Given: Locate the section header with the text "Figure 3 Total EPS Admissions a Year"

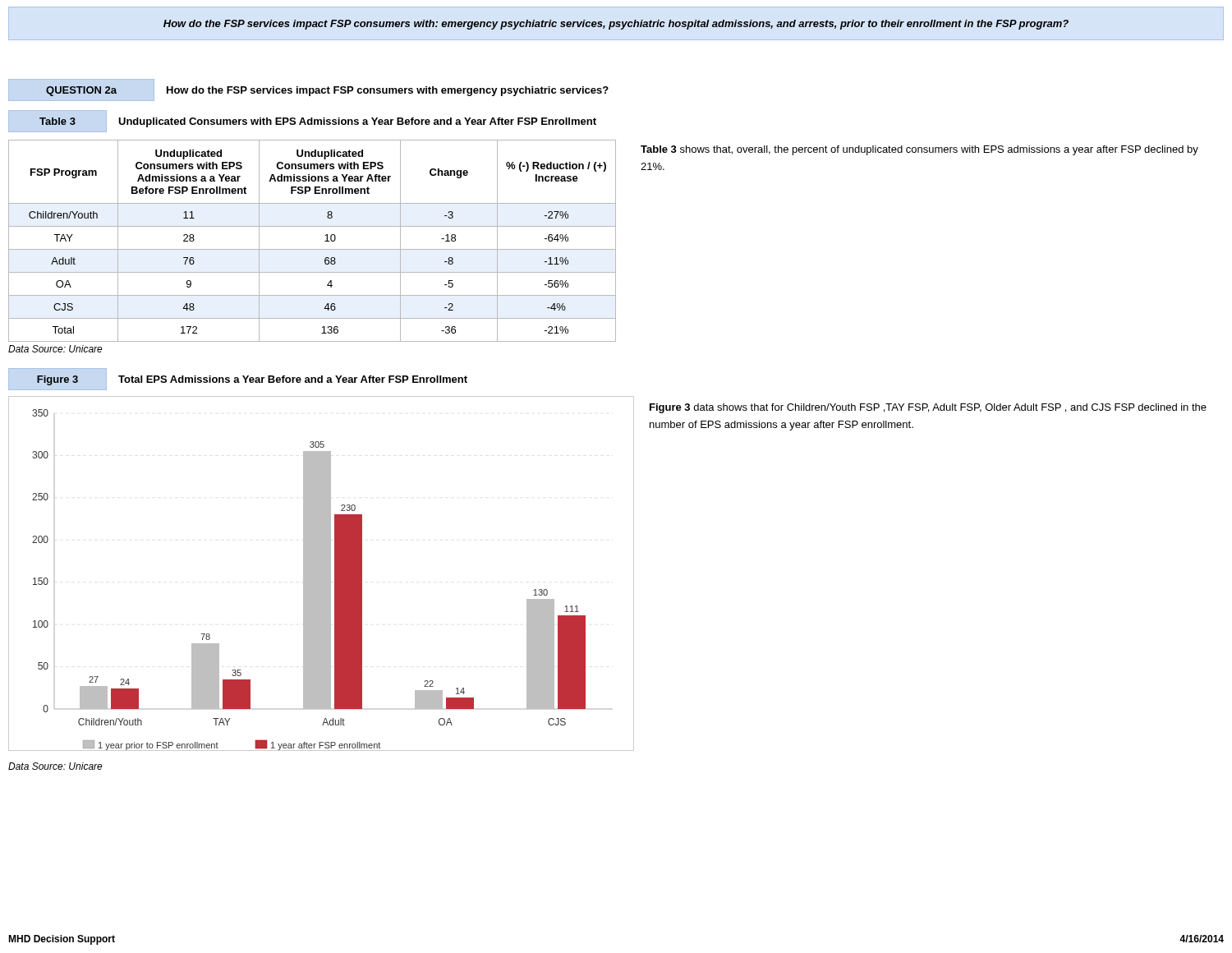Looking at the screenshot, I should click(238, 379).
